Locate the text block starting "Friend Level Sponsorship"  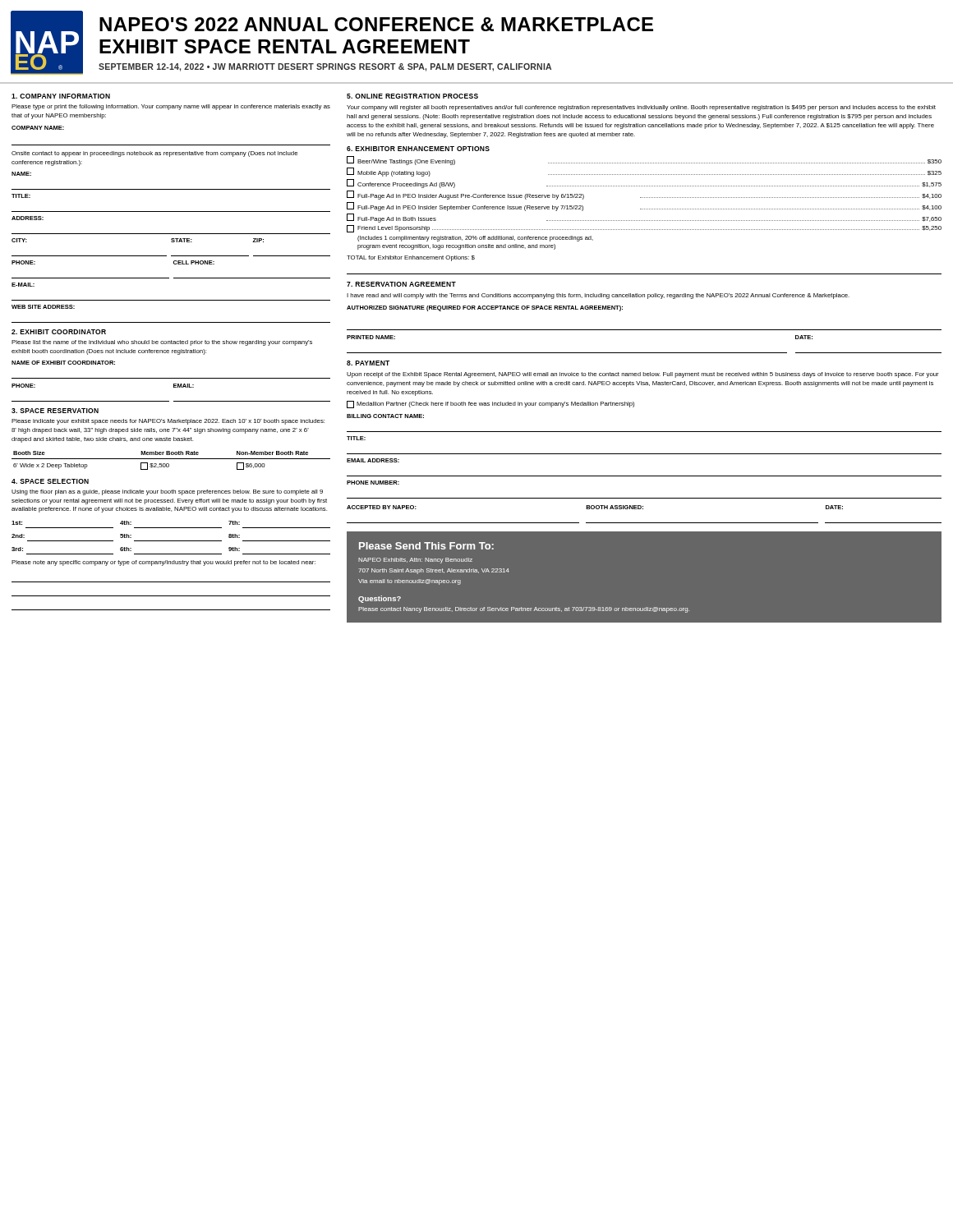coord(644,237)
